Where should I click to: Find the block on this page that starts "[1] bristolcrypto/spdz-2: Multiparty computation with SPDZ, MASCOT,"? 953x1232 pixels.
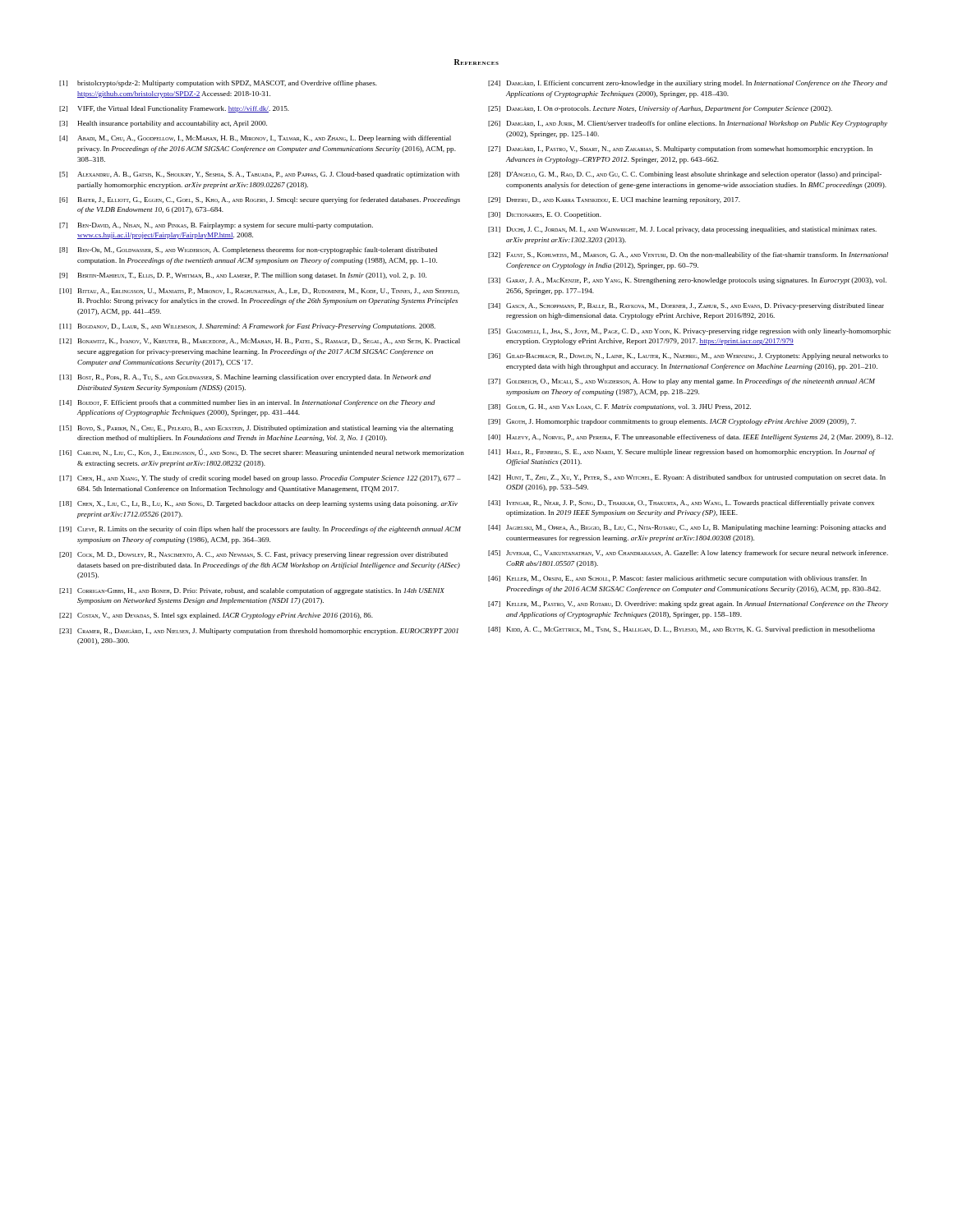click(x=262, y=88)
